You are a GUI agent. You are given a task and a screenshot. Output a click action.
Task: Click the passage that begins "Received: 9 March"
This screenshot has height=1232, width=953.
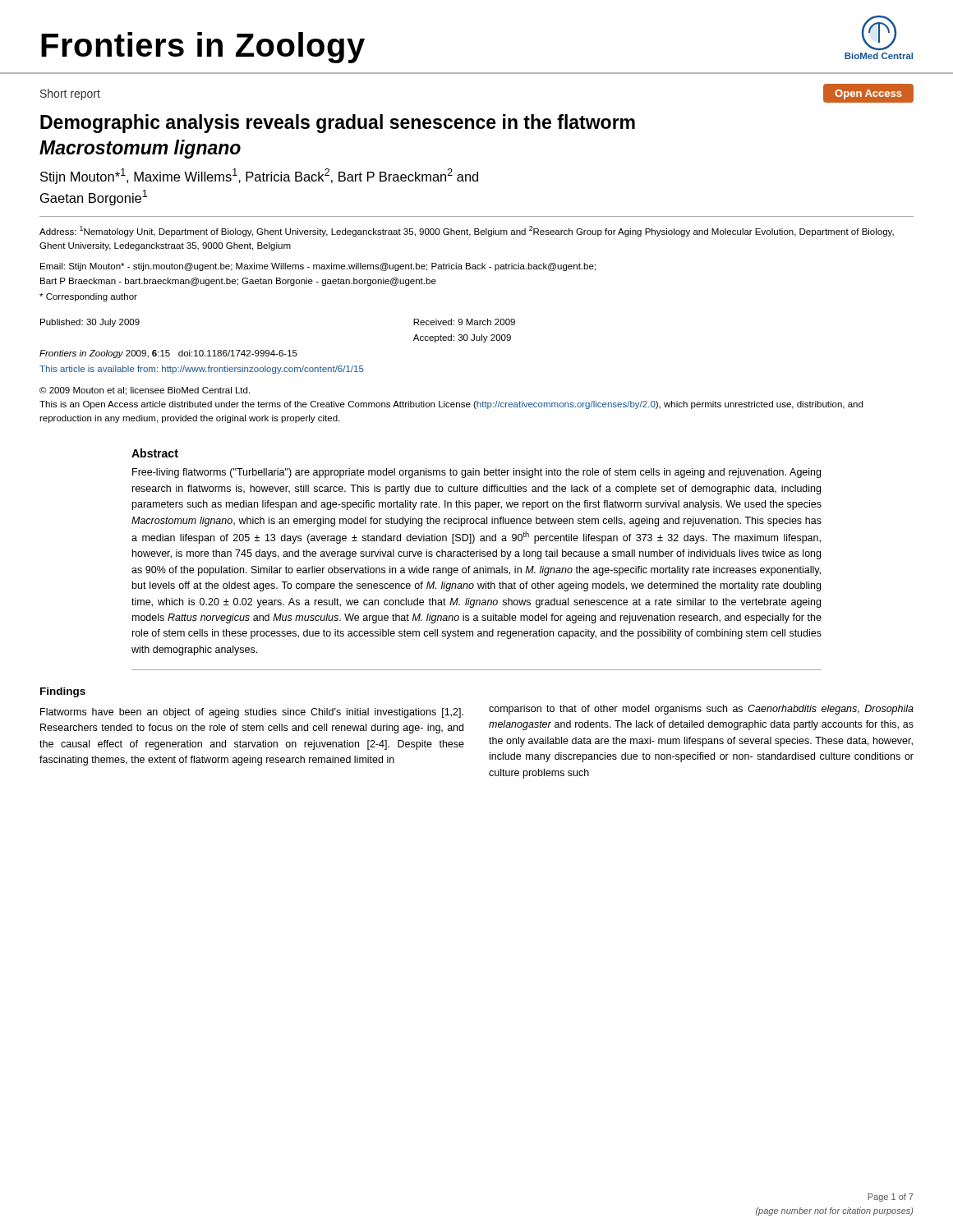(464, 330)
